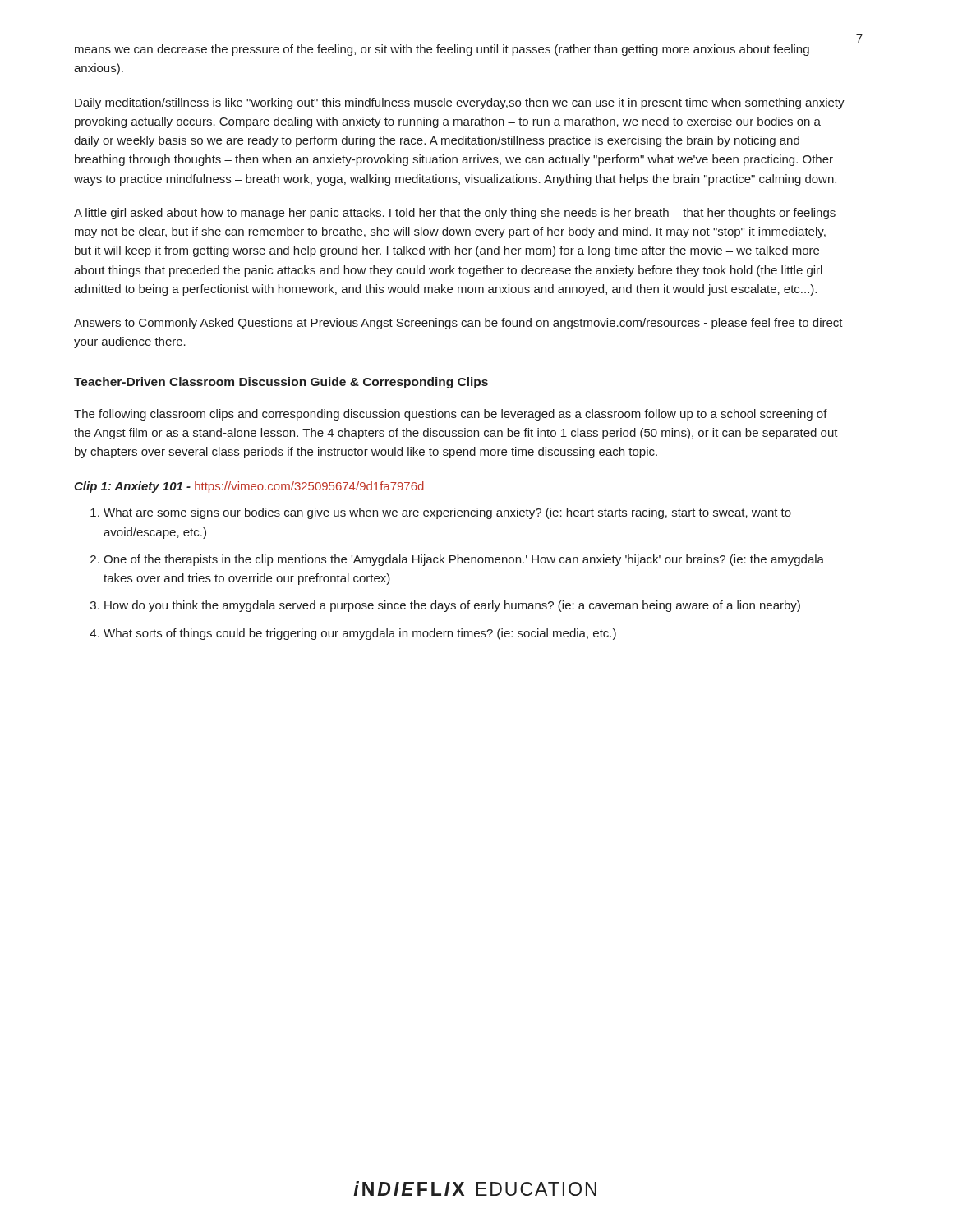Click where it says "Clip 1: Anxiety 101 - https://vimeo.com/325095674/9d1fa7976d"

pyautogui.click(x=249, y=486)
